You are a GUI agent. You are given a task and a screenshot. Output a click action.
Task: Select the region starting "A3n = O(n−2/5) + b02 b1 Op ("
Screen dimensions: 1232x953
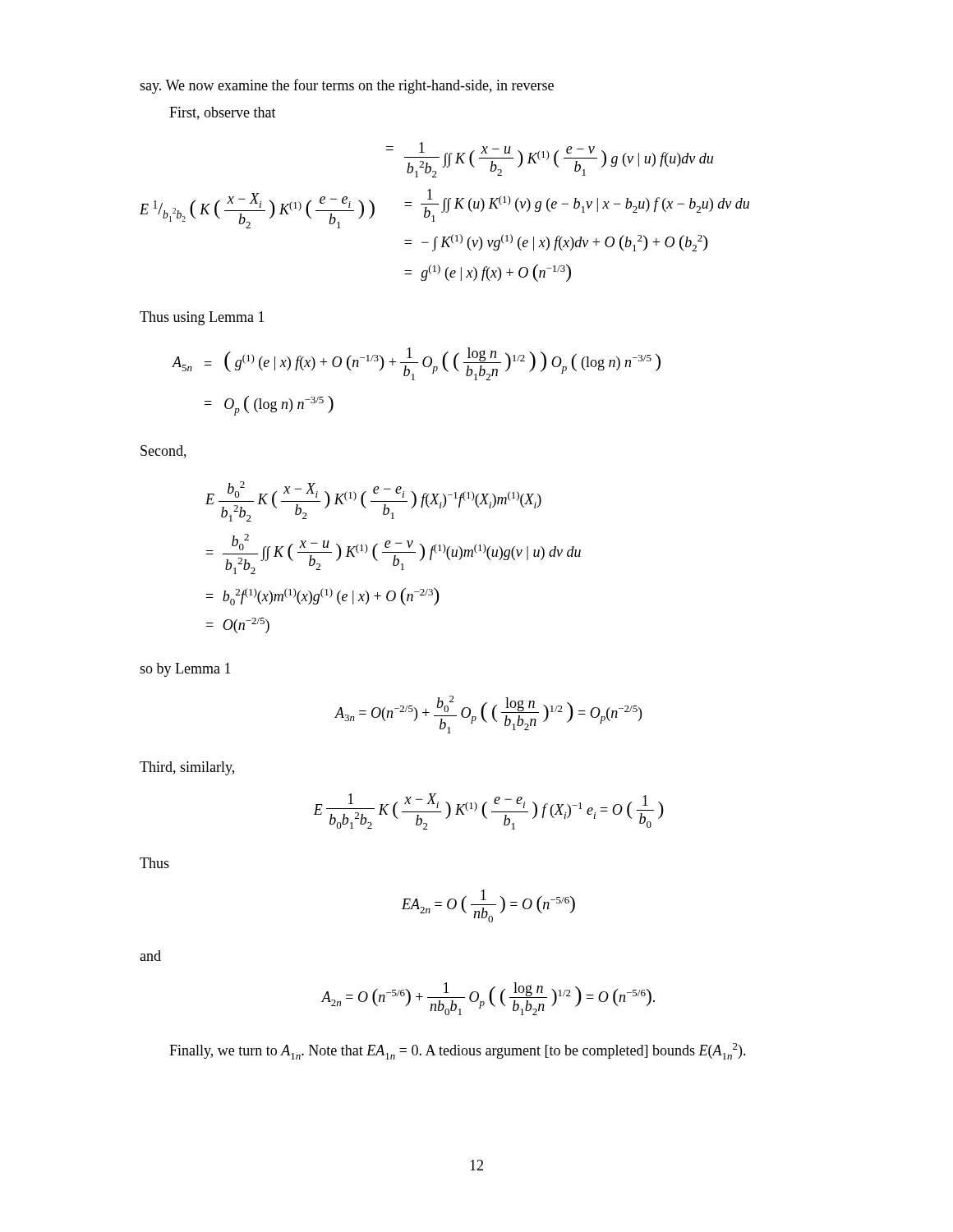tap(489, 714)
